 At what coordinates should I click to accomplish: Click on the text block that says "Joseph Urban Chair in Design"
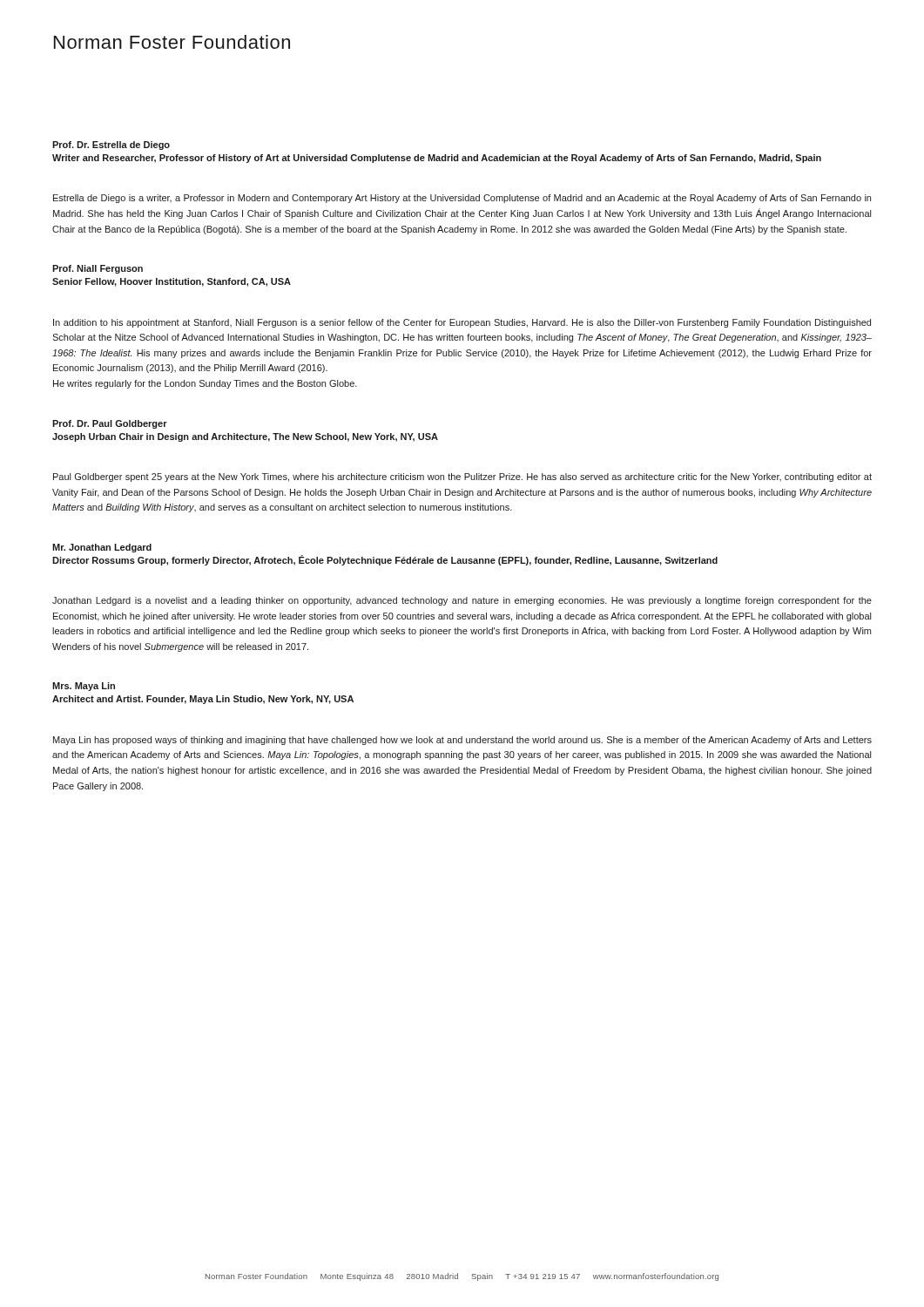coord(245,436)
